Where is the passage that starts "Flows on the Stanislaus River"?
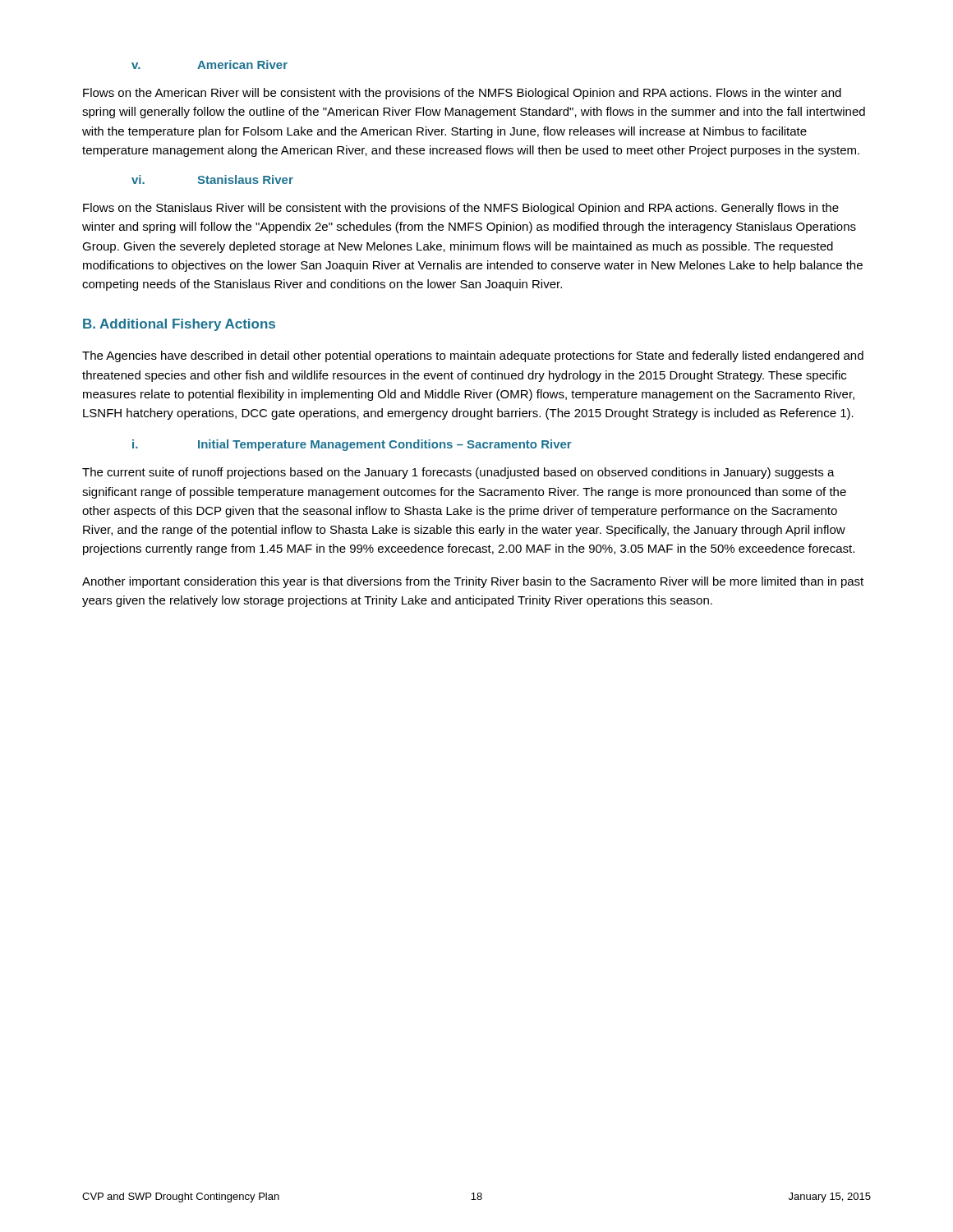This screenshot has width=953, height=1232. coord(476,246)
